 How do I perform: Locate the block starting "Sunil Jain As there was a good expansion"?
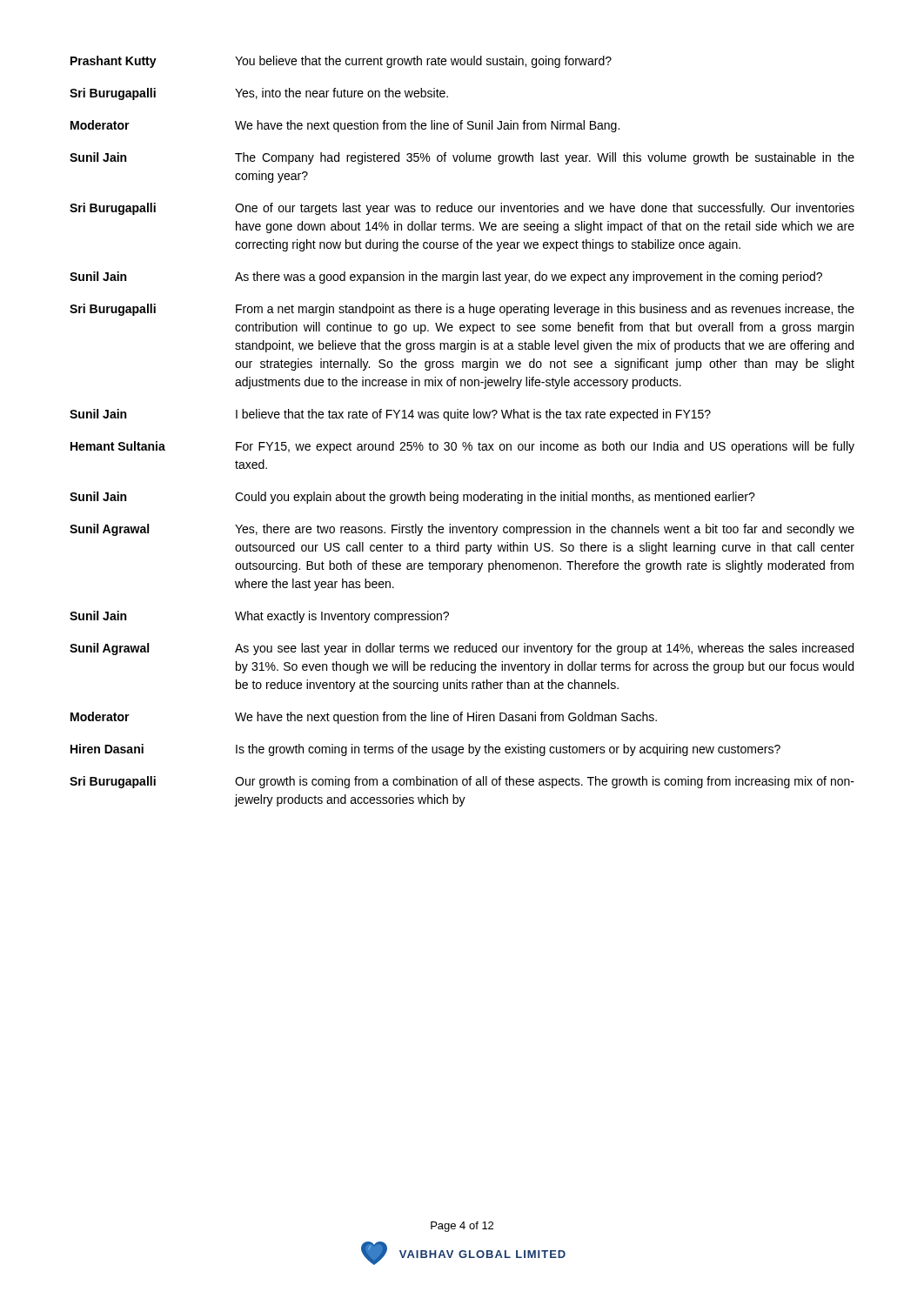pos(462,277)
